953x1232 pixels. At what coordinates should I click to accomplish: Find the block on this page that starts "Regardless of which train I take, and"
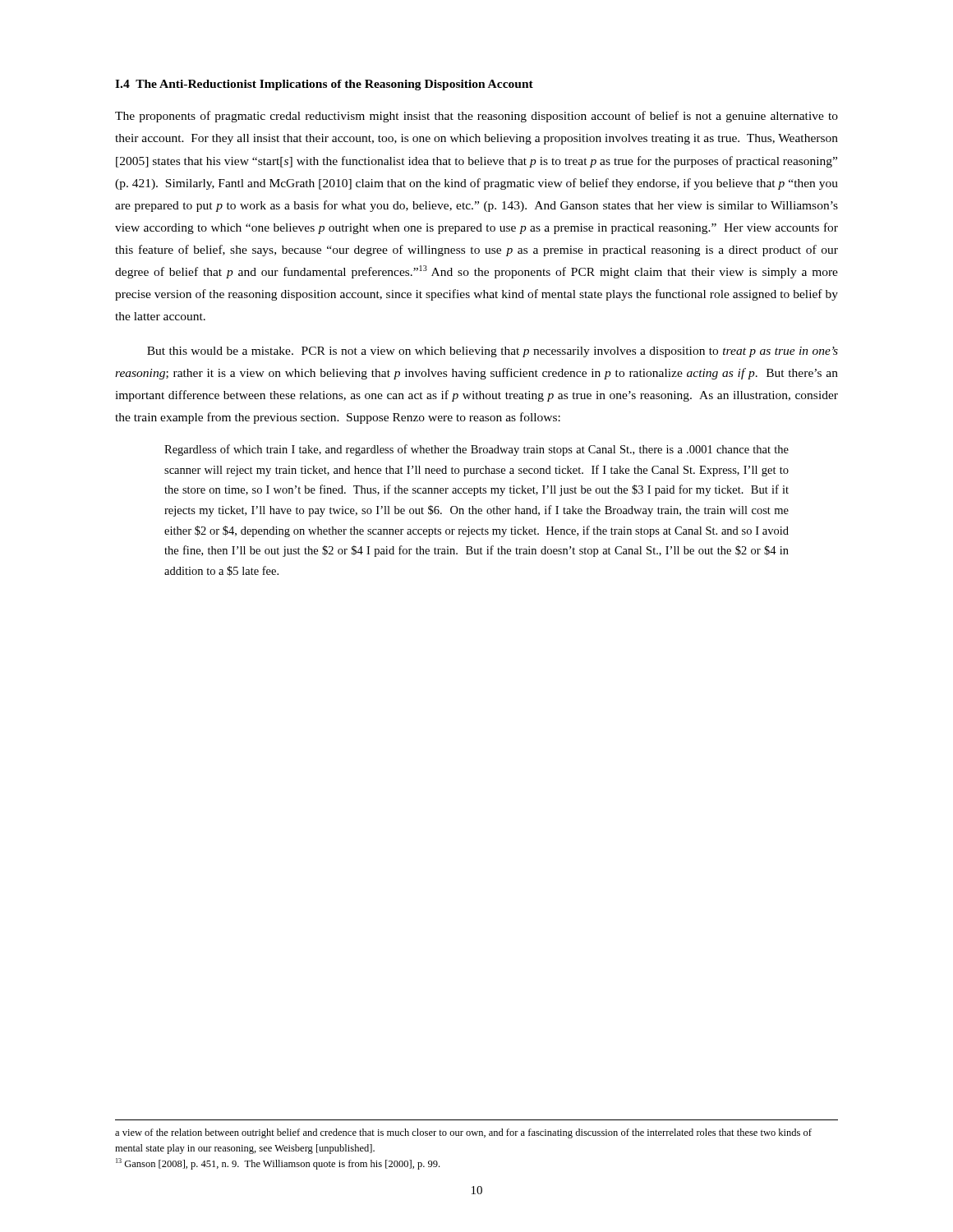[476, 510]
